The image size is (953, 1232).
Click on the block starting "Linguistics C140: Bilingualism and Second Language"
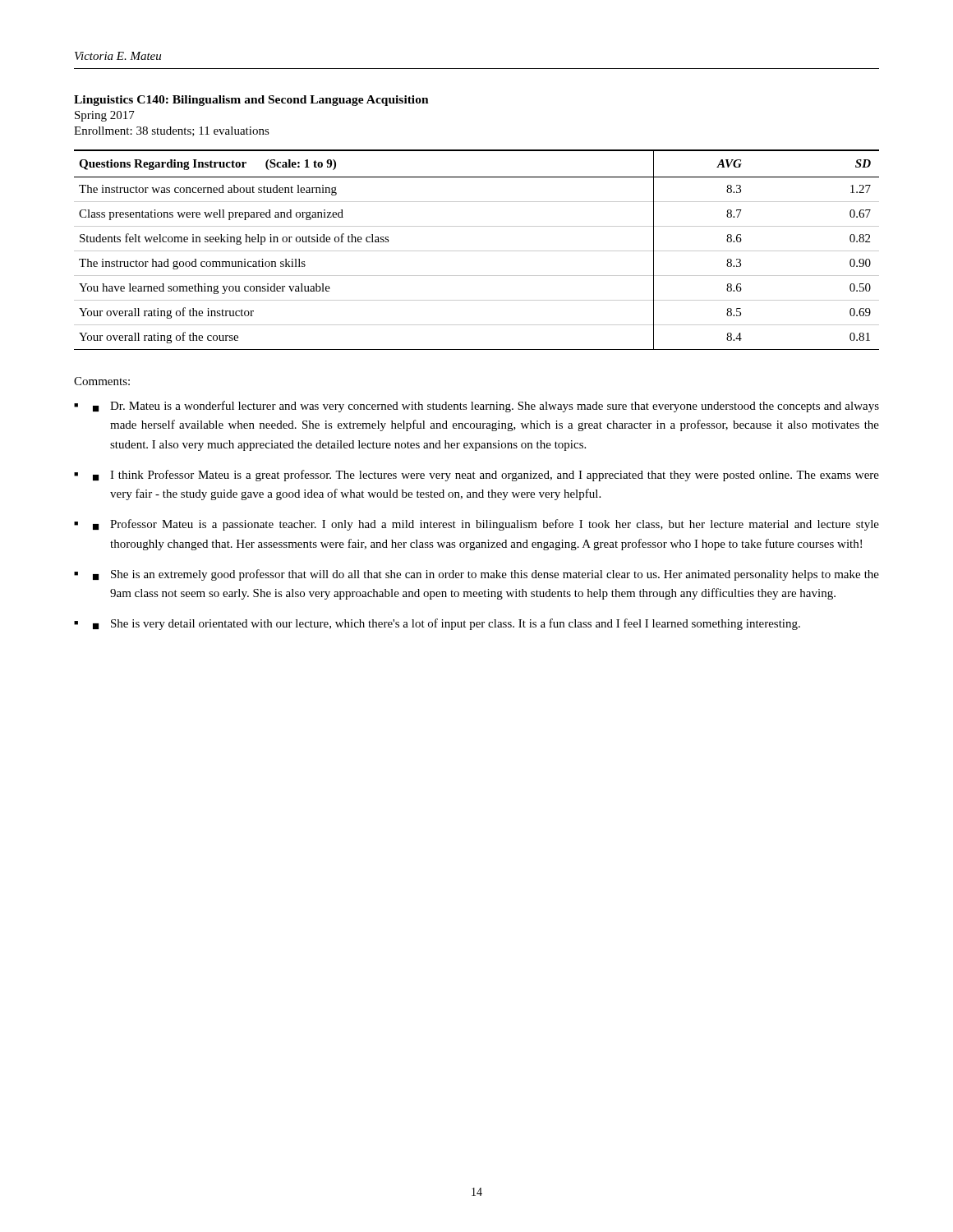251,99
